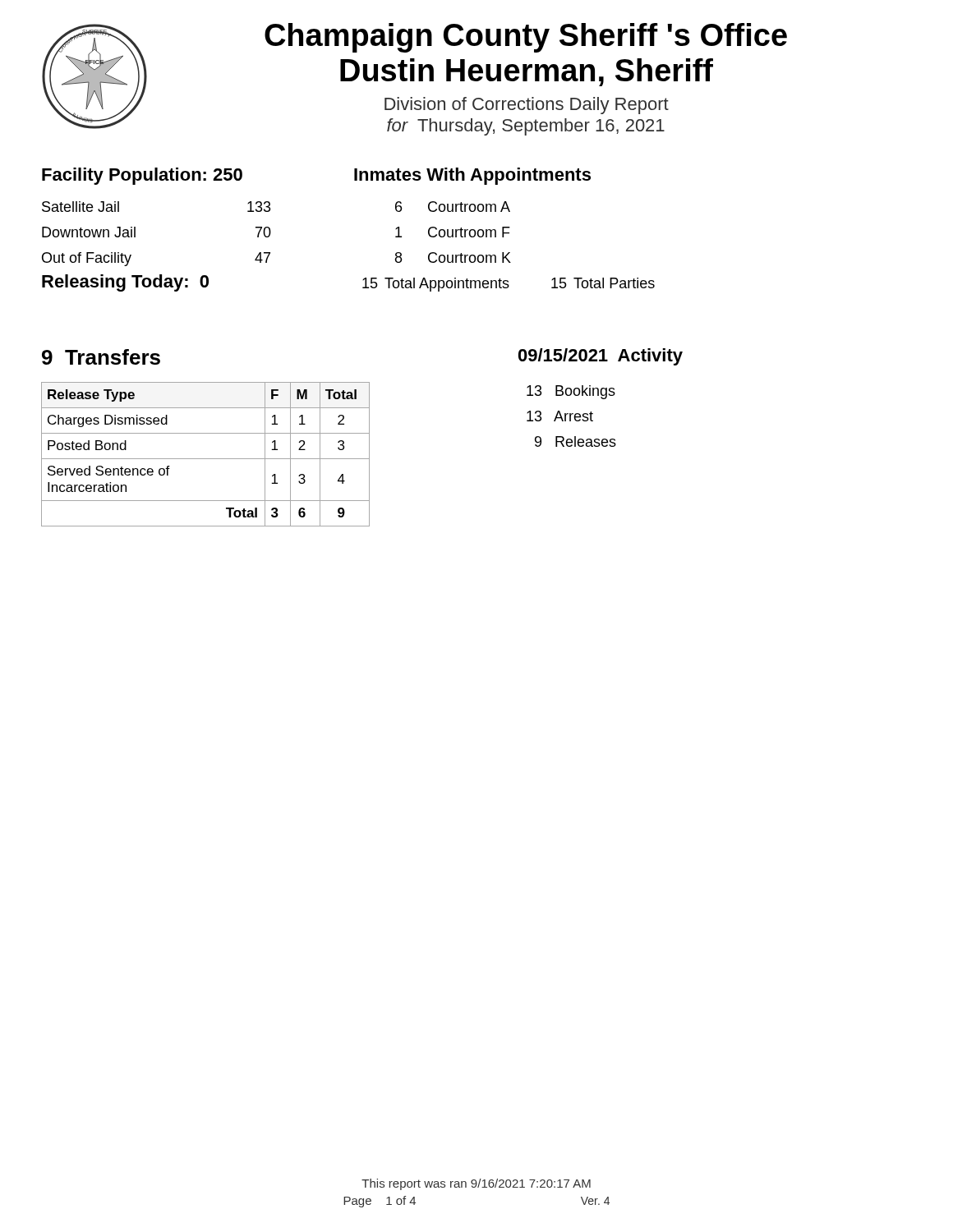Find the logo
This screenshot has height=1232, width=953.
tap(94, 76)
